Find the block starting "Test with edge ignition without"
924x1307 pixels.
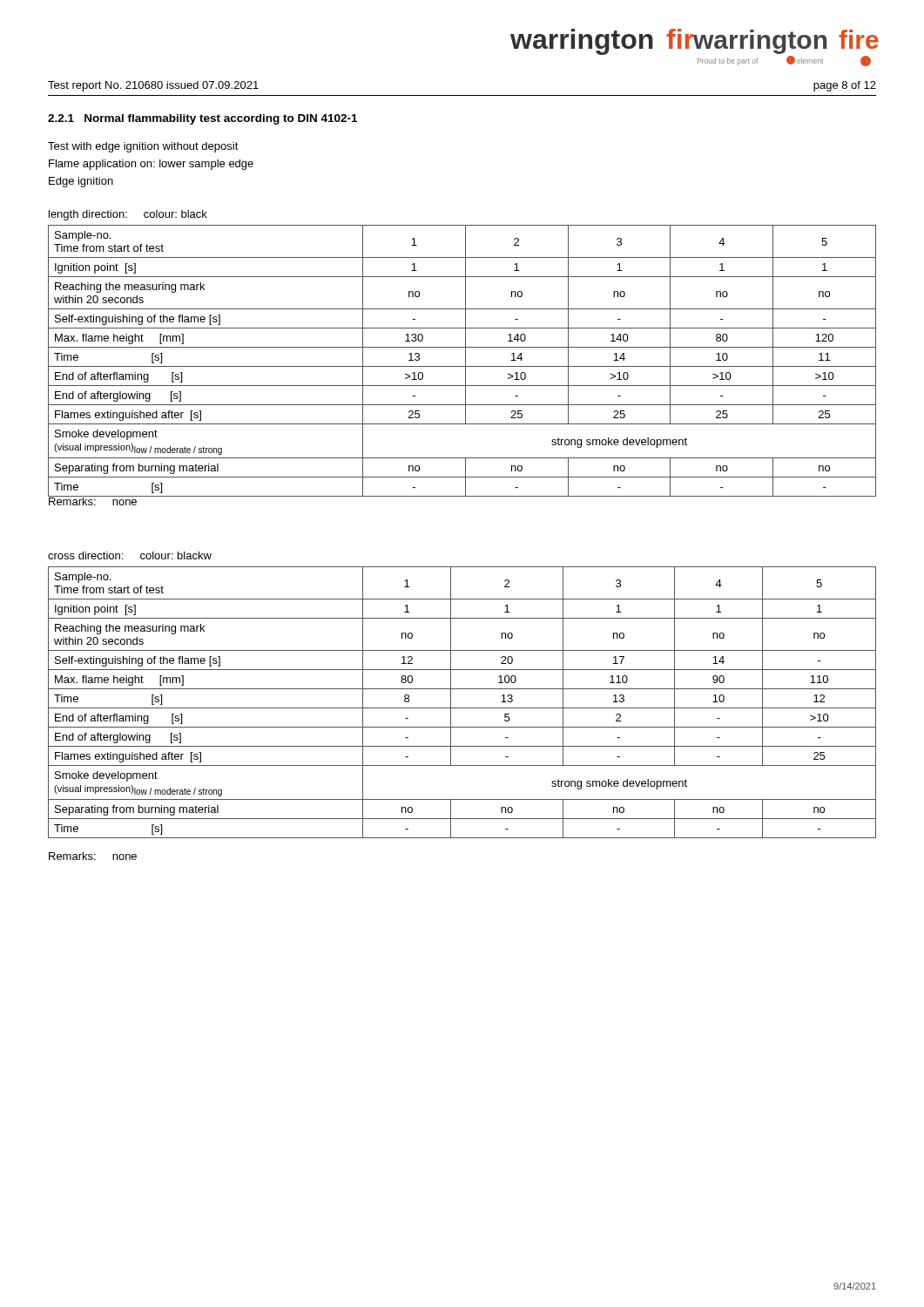click(151, 164)
